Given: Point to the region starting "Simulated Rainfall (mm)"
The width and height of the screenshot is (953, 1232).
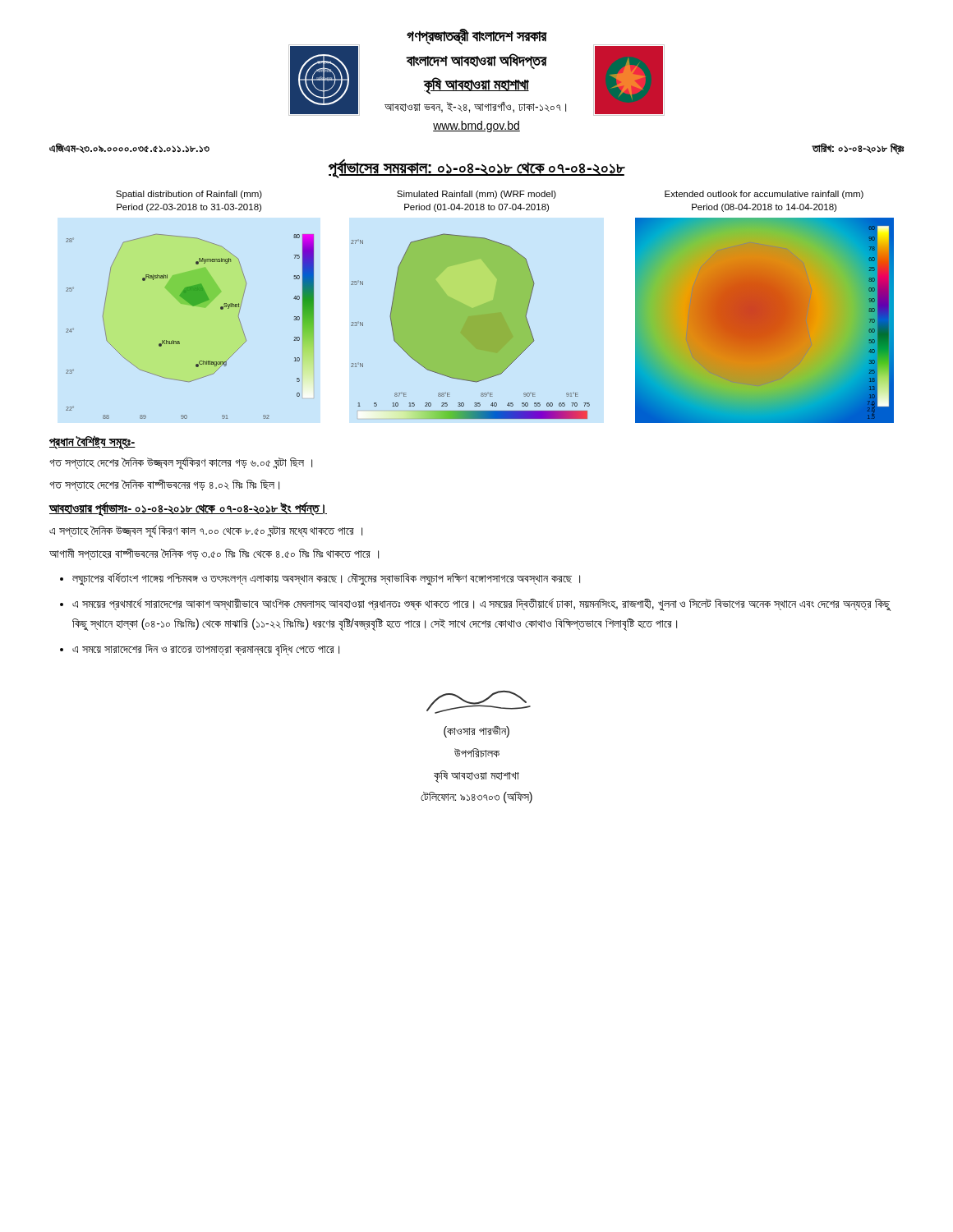Looking at the screenshot, I should click(x=476, y=201).
